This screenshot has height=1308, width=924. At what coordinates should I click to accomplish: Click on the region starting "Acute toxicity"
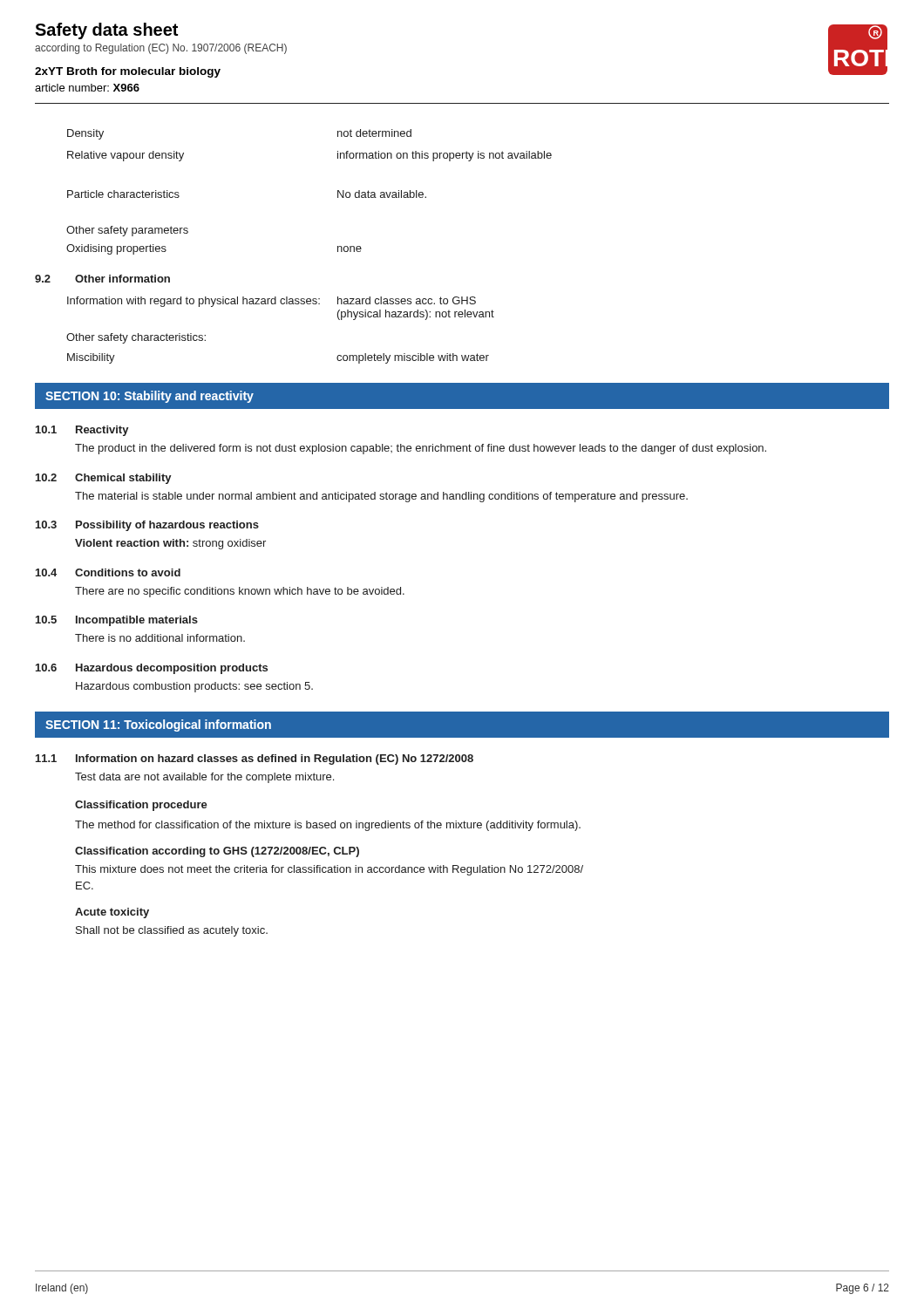coord(112,911)
